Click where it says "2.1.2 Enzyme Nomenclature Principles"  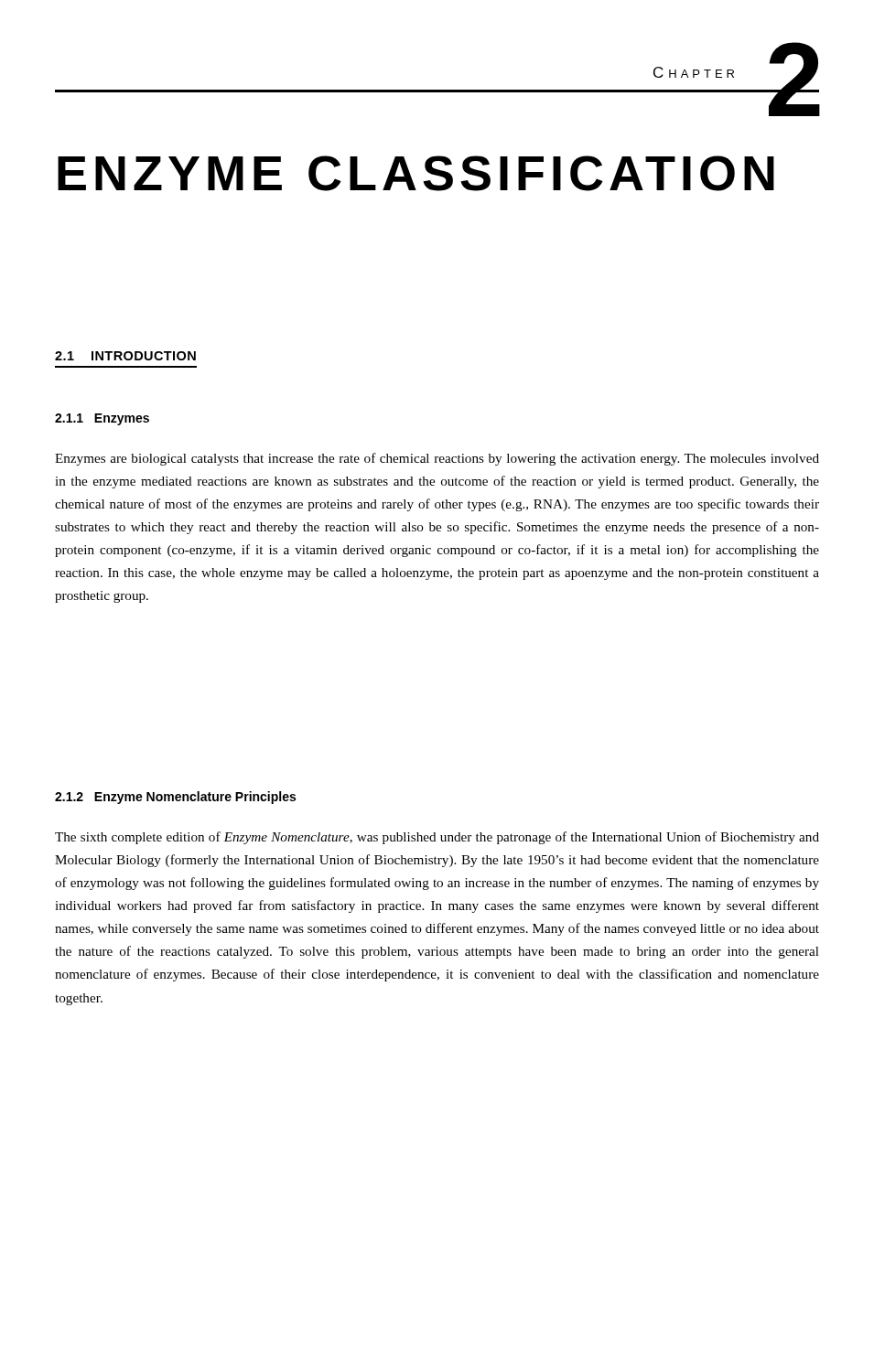pyautogui.click(x=176, y=797)
